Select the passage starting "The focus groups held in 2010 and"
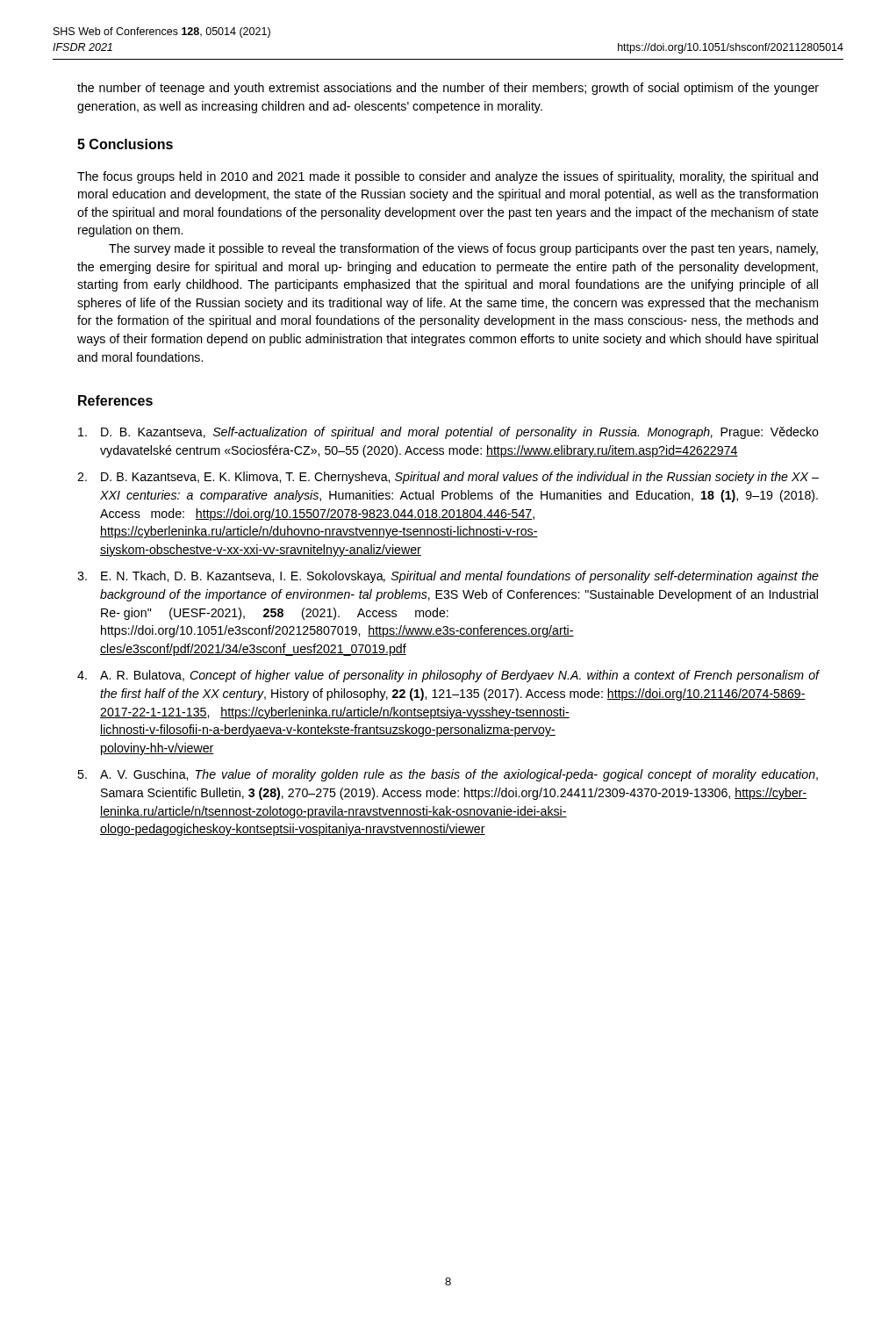The height and width of the screenshot is (1317, 896). (x=448, y=267)
